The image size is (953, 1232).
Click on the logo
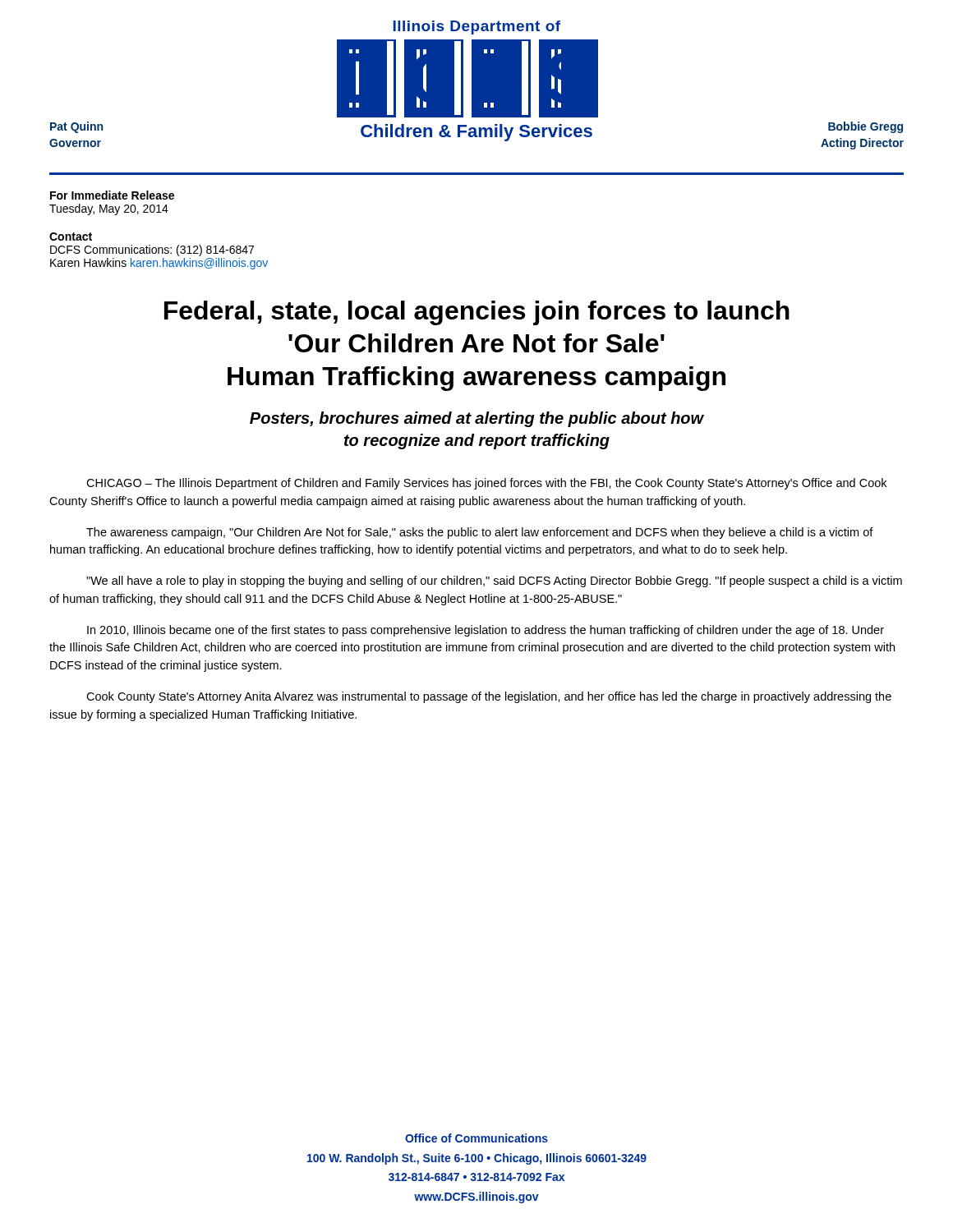pyautogui.click(x=476, y=86)
